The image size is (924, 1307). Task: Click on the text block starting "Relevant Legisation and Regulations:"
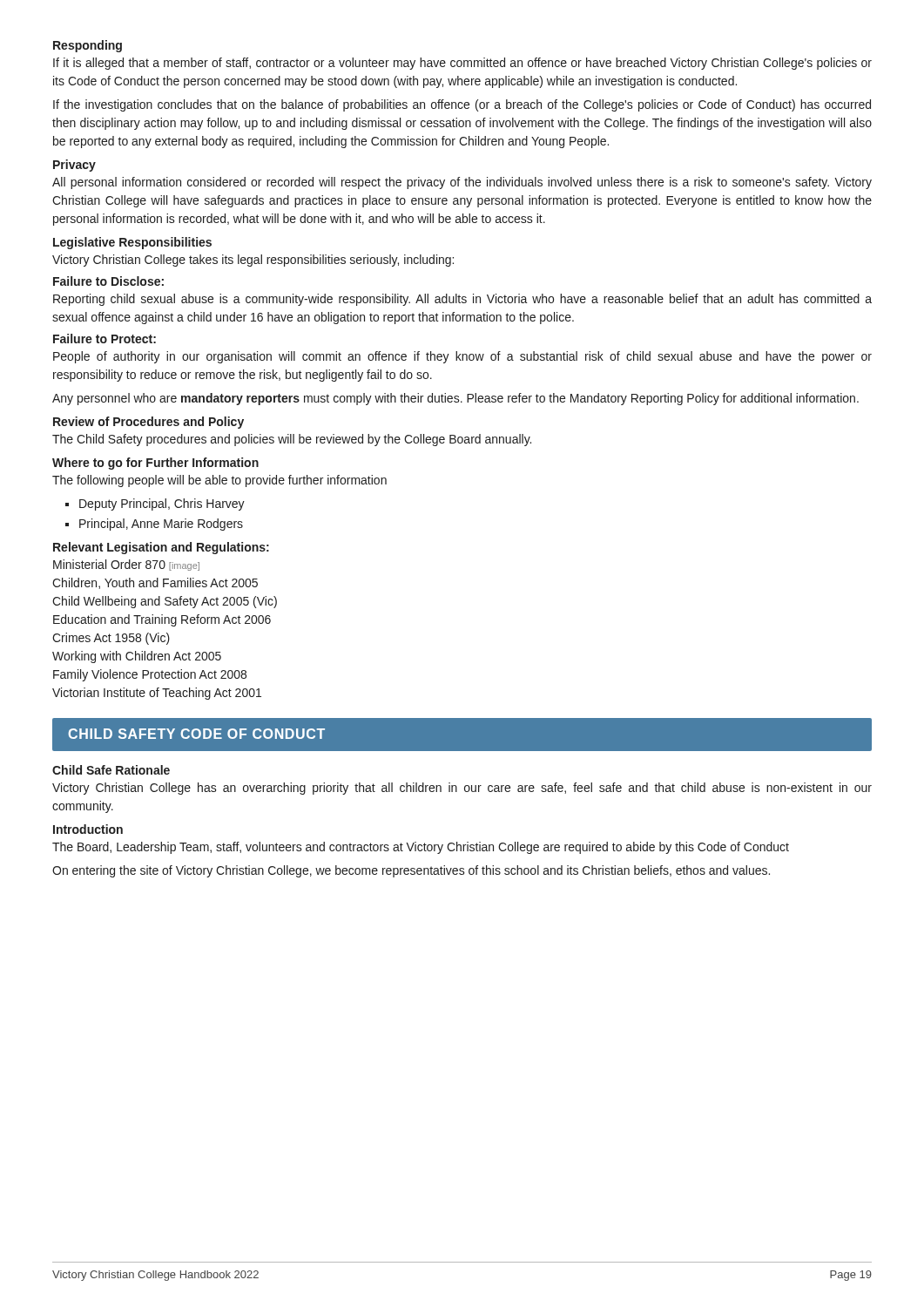[x=161, y=547]
